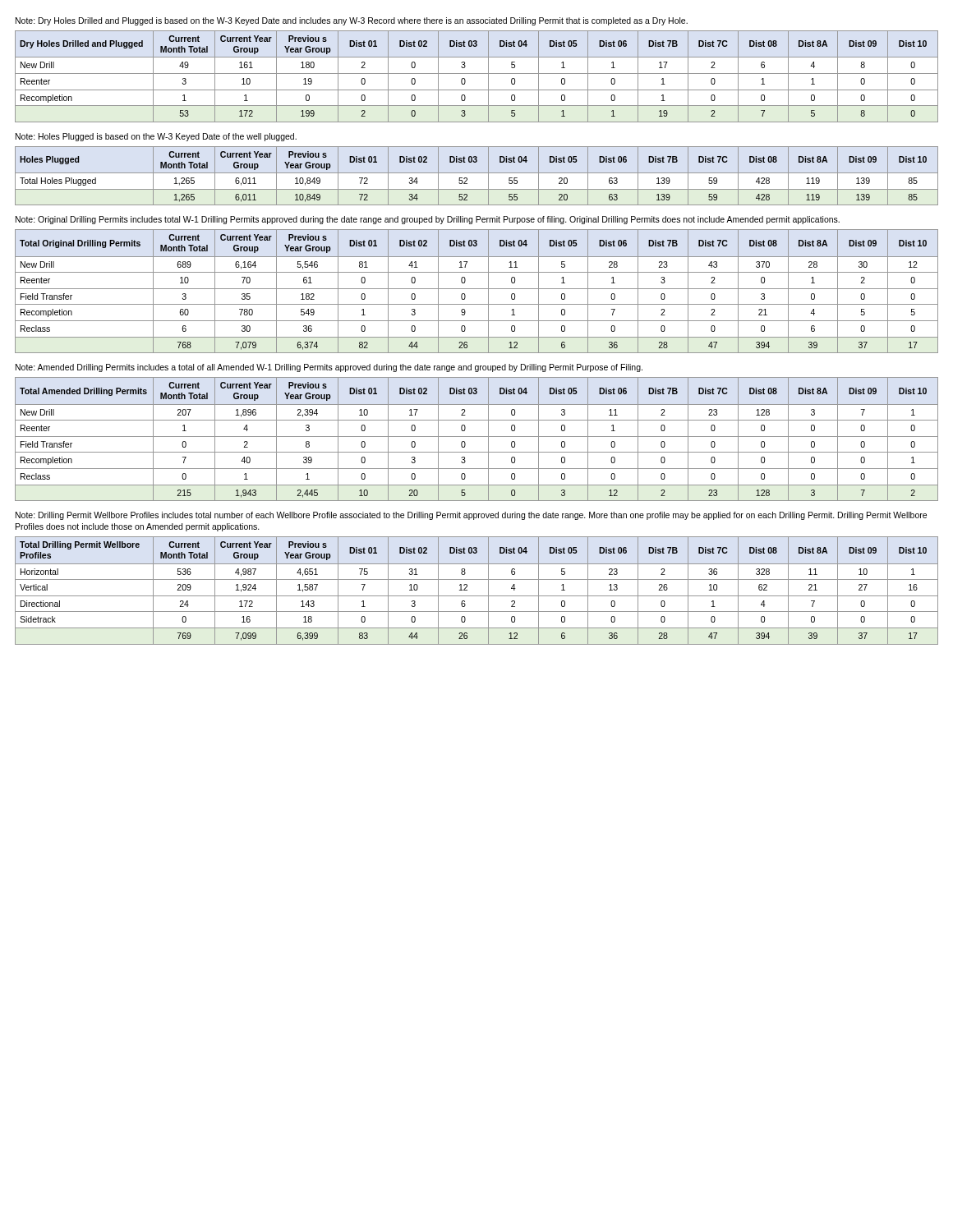Click the passage that begins "Note: Dry Holes Drilled and Plugged"
Image resolution: width=953 pixels, height=1232 pixels.
[351, 21]
